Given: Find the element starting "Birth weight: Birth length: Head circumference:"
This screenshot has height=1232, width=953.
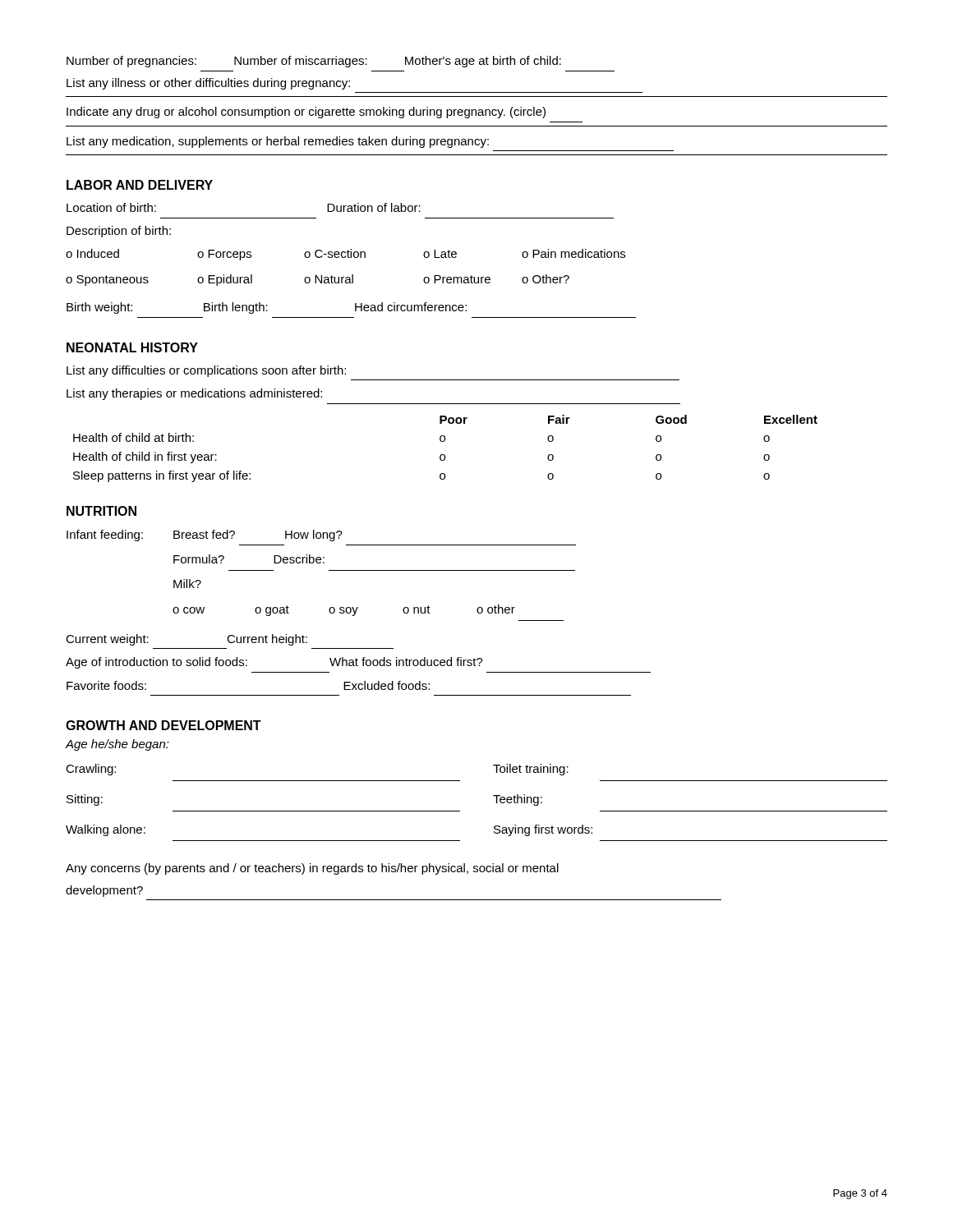Looking at the screenshot, I should (x=351, y=307).
